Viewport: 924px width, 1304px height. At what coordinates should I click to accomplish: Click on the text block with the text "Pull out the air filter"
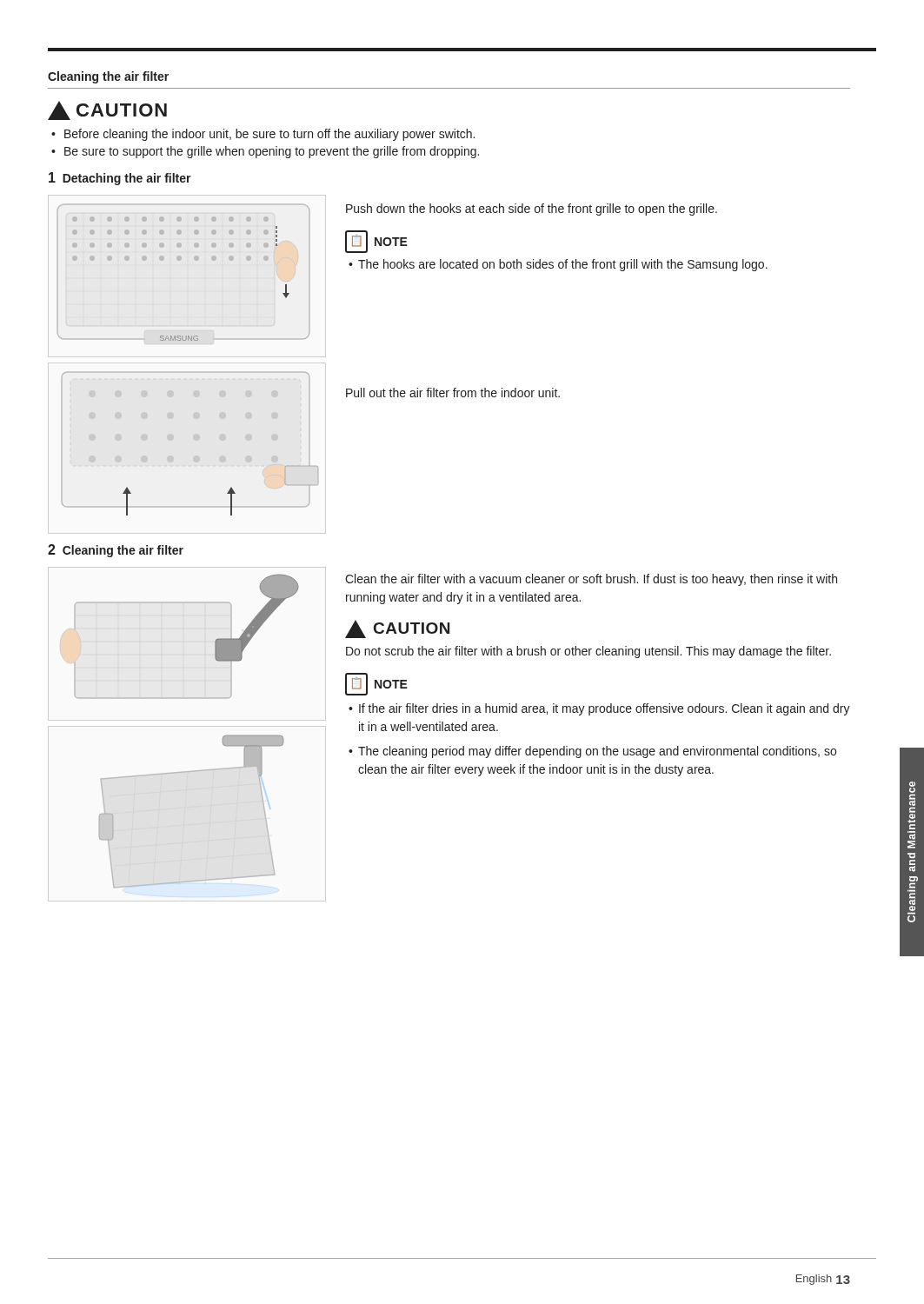click(453, 393)
